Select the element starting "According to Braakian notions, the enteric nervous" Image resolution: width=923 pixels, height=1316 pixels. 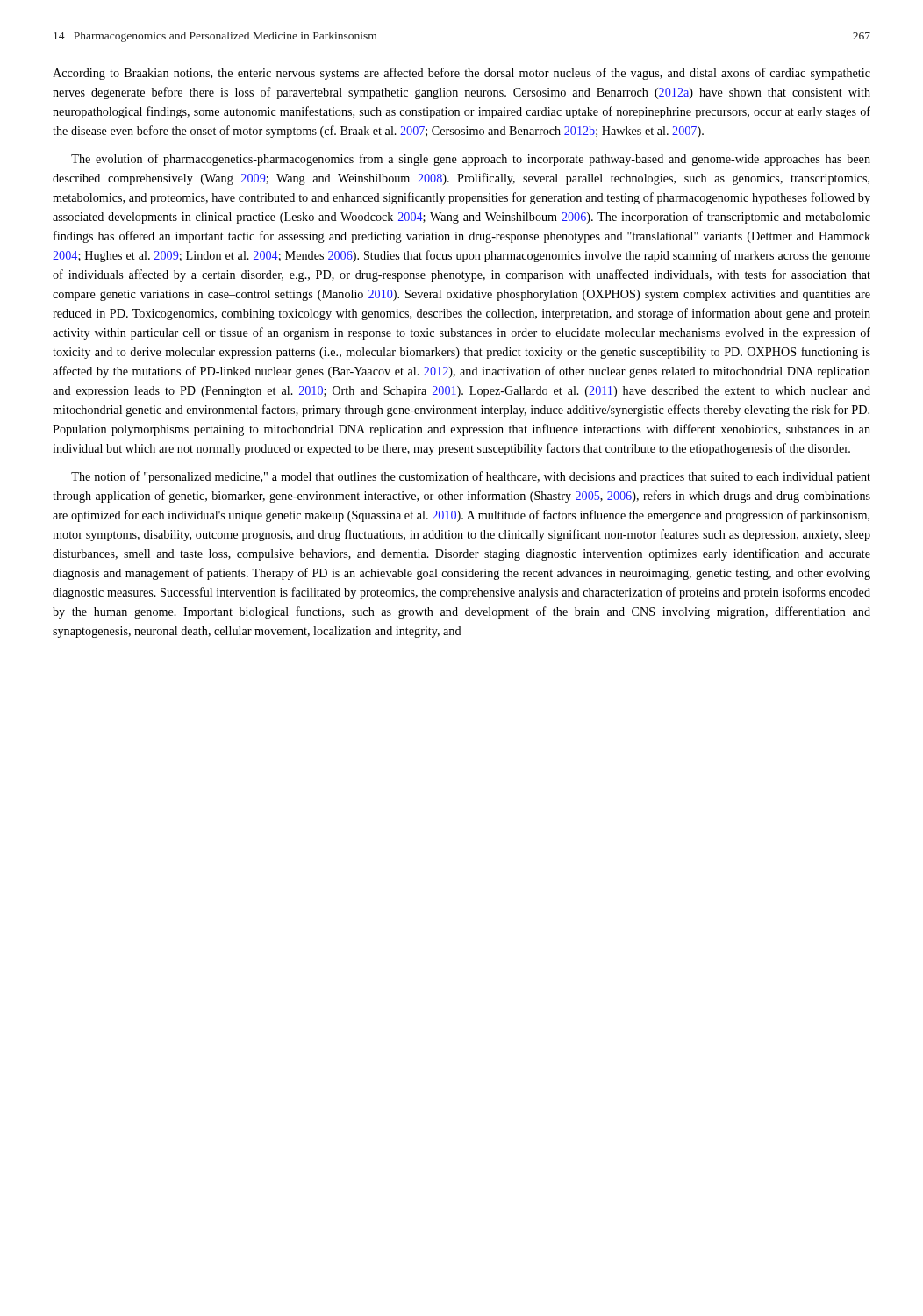pos(462,352)
